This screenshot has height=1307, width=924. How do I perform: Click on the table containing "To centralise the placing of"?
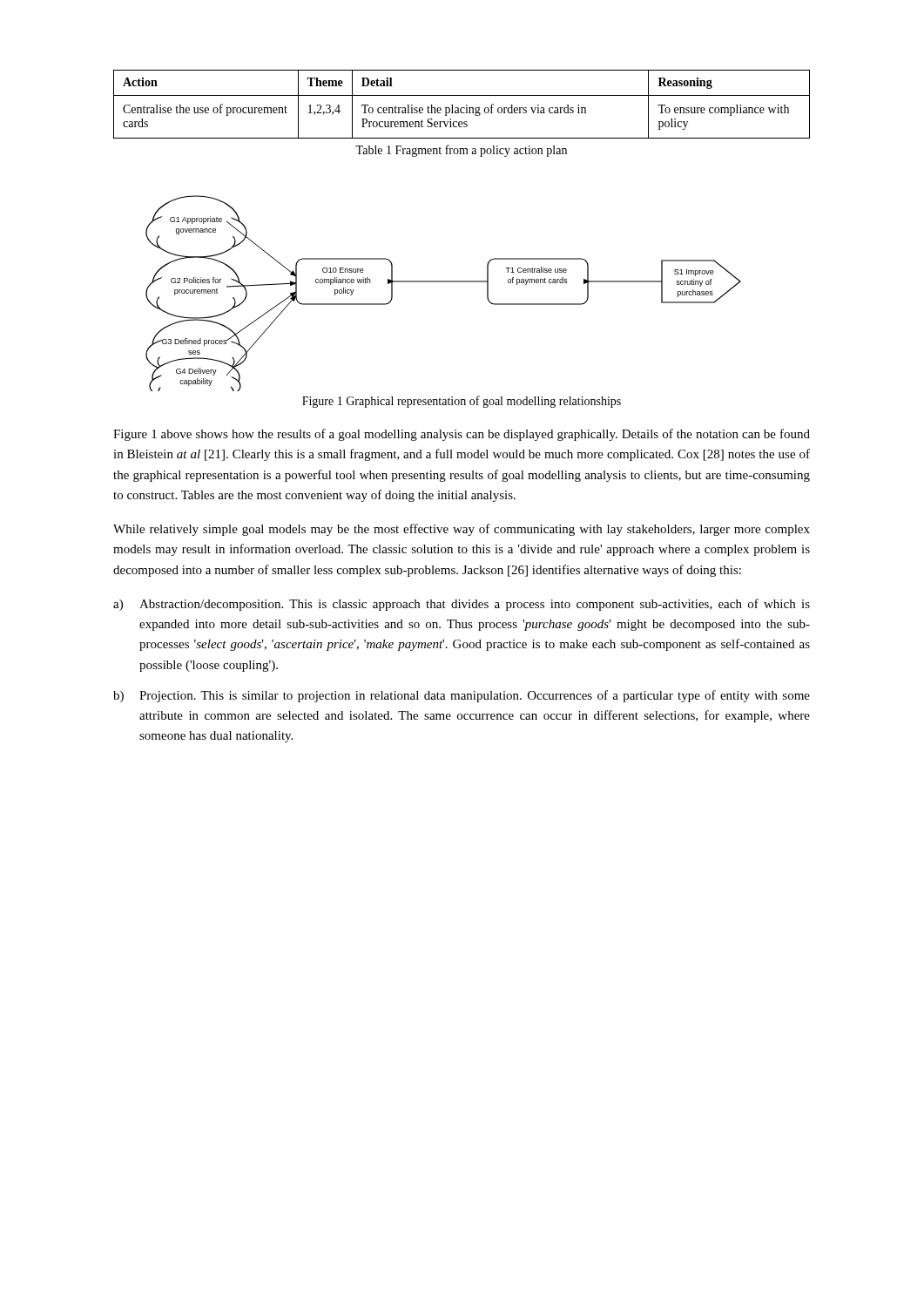[462, 104]
